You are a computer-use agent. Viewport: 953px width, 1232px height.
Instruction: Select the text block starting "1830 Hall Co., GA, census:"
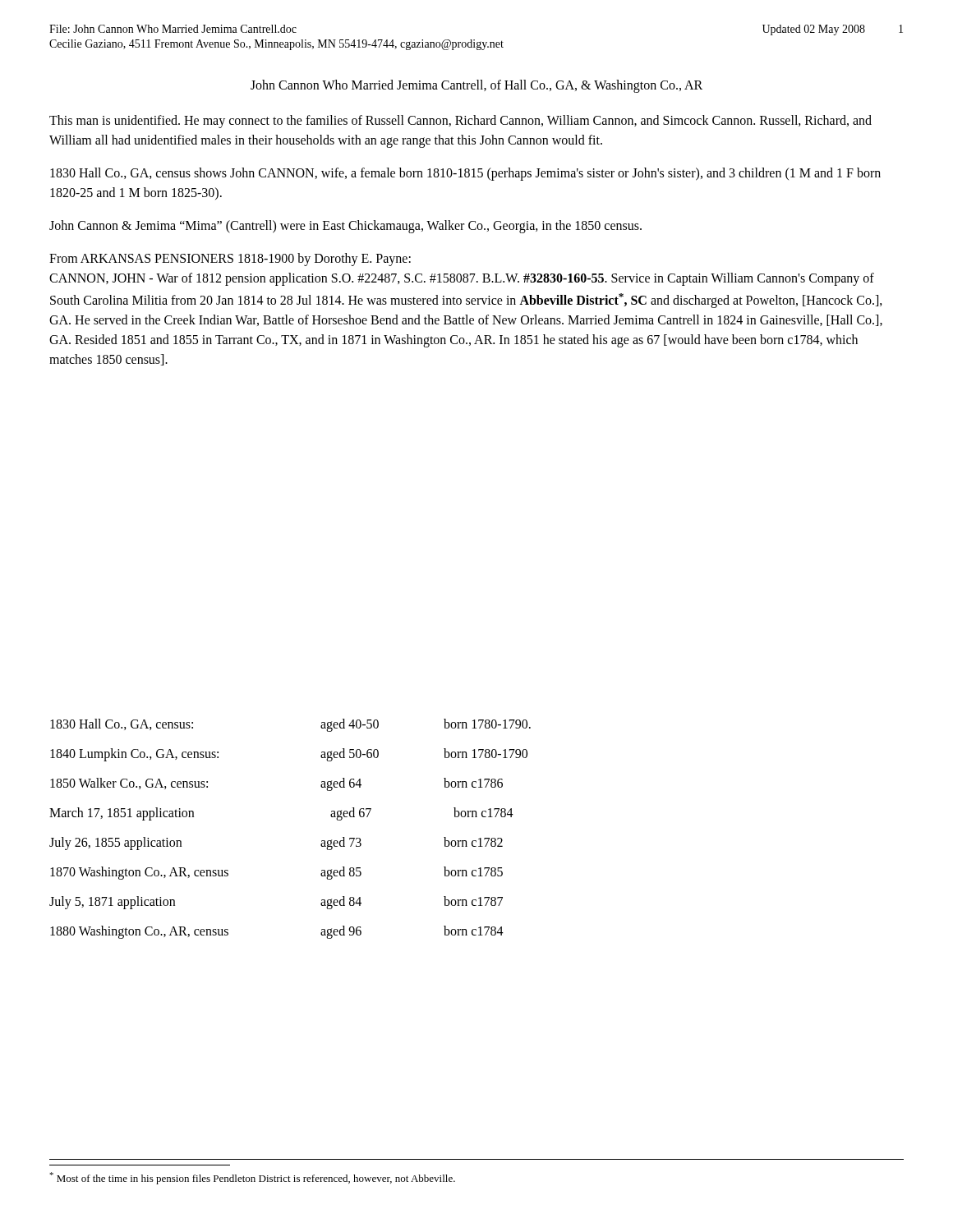point(476,724)
